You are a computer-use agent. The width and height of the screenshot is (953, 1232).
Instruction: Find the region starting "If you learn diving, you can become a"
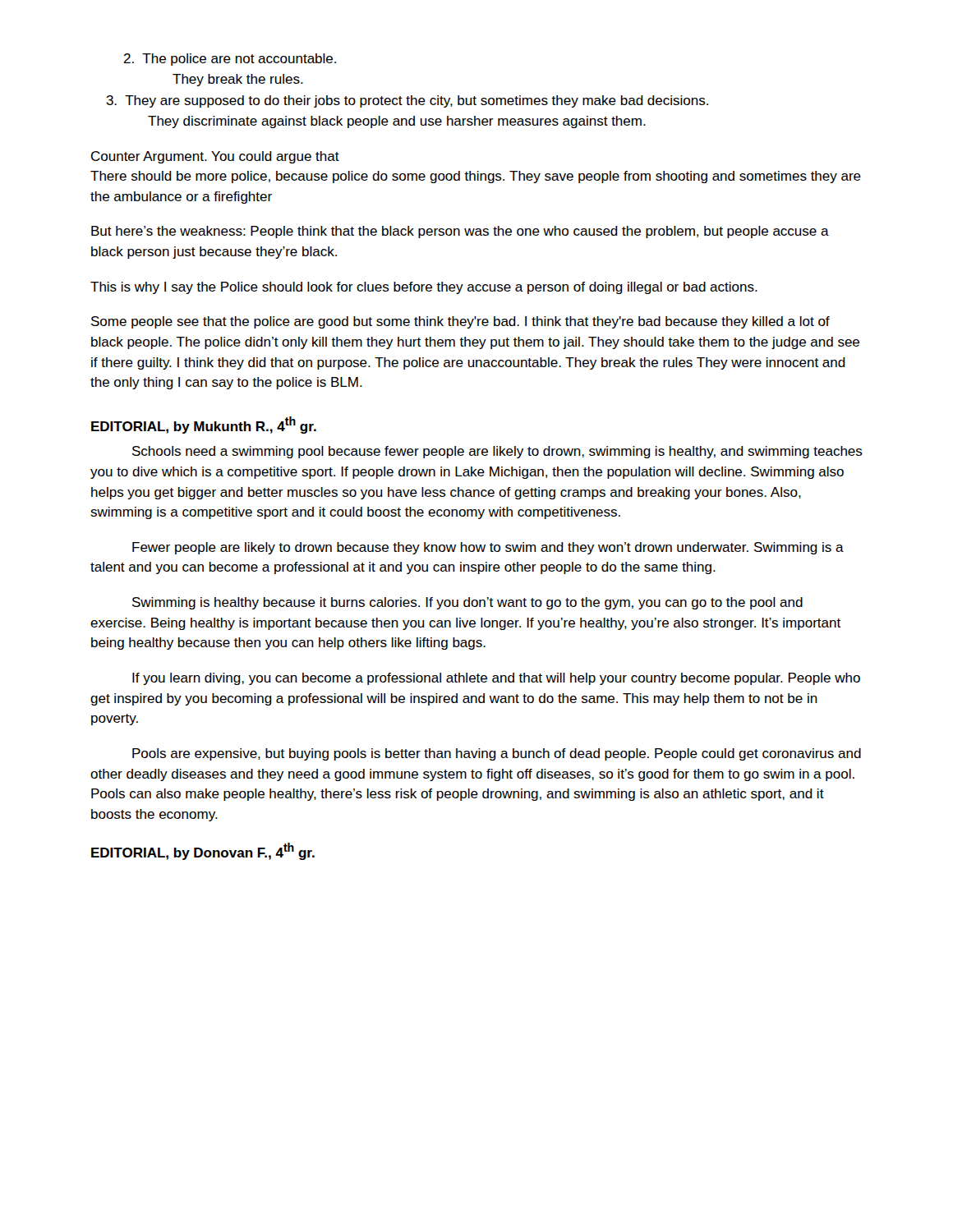[475, 698]
